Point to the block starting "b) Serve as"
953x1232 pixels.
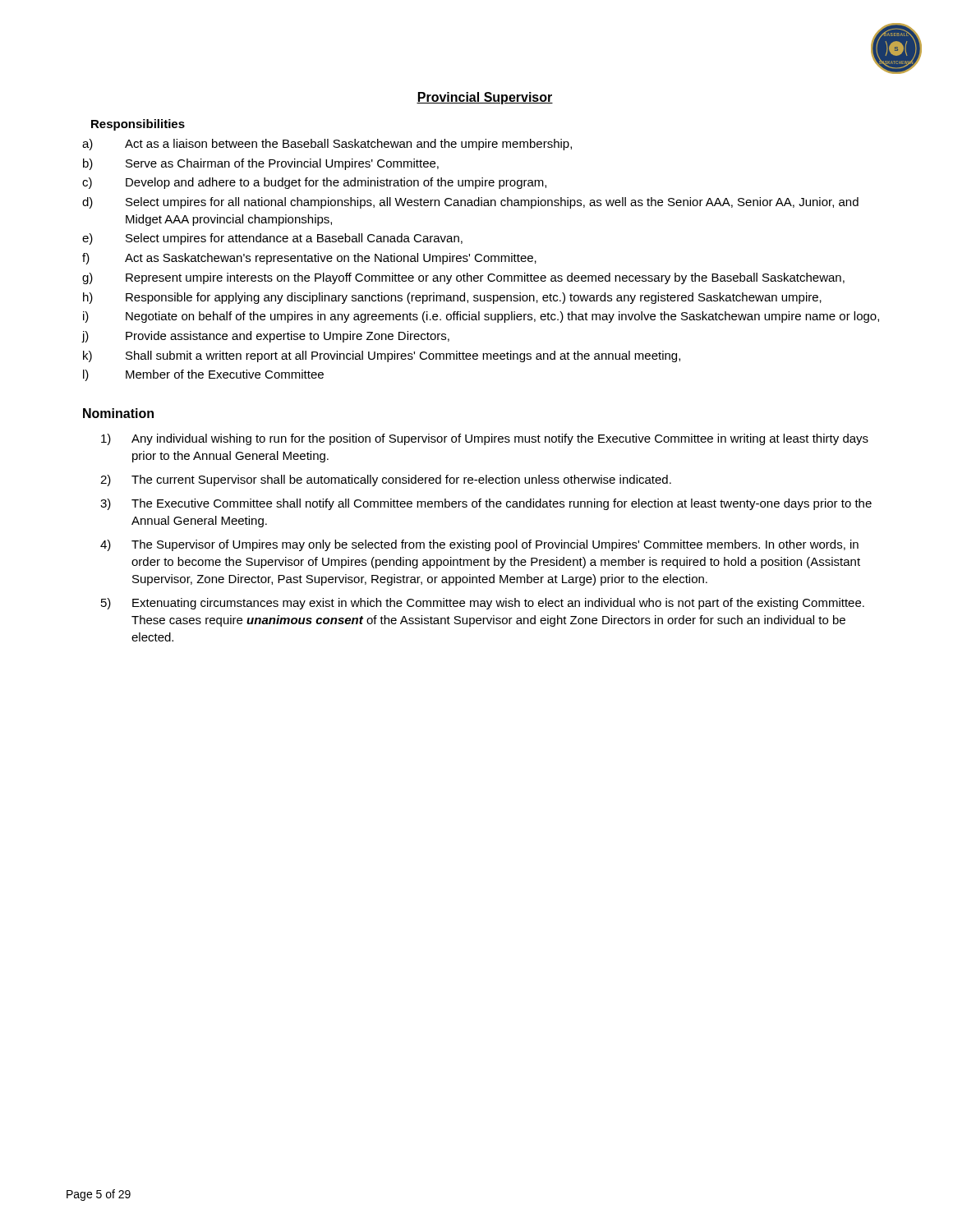click(x=261, y=164)
